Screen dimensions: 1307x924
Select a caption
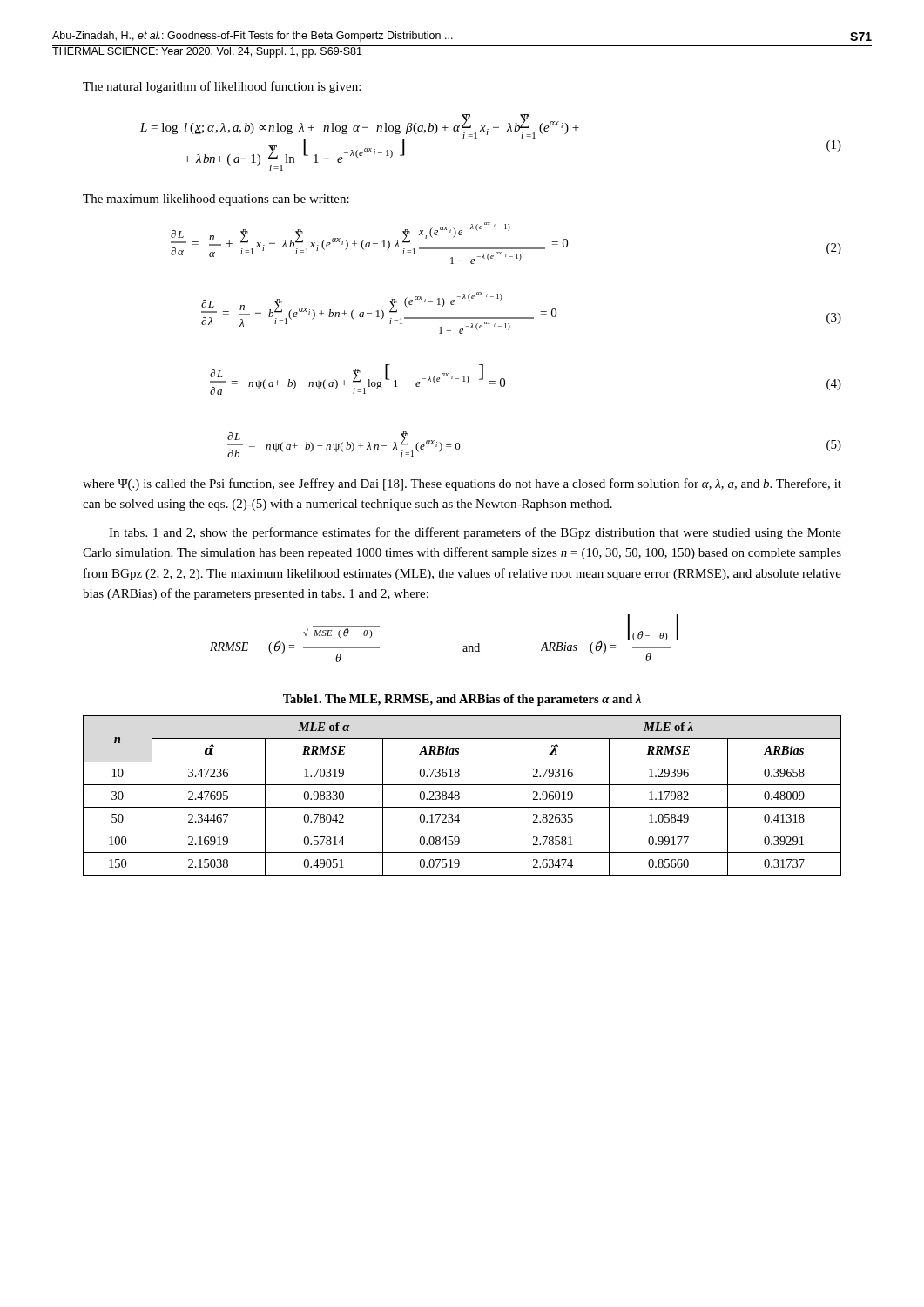[x=462, y=699]
